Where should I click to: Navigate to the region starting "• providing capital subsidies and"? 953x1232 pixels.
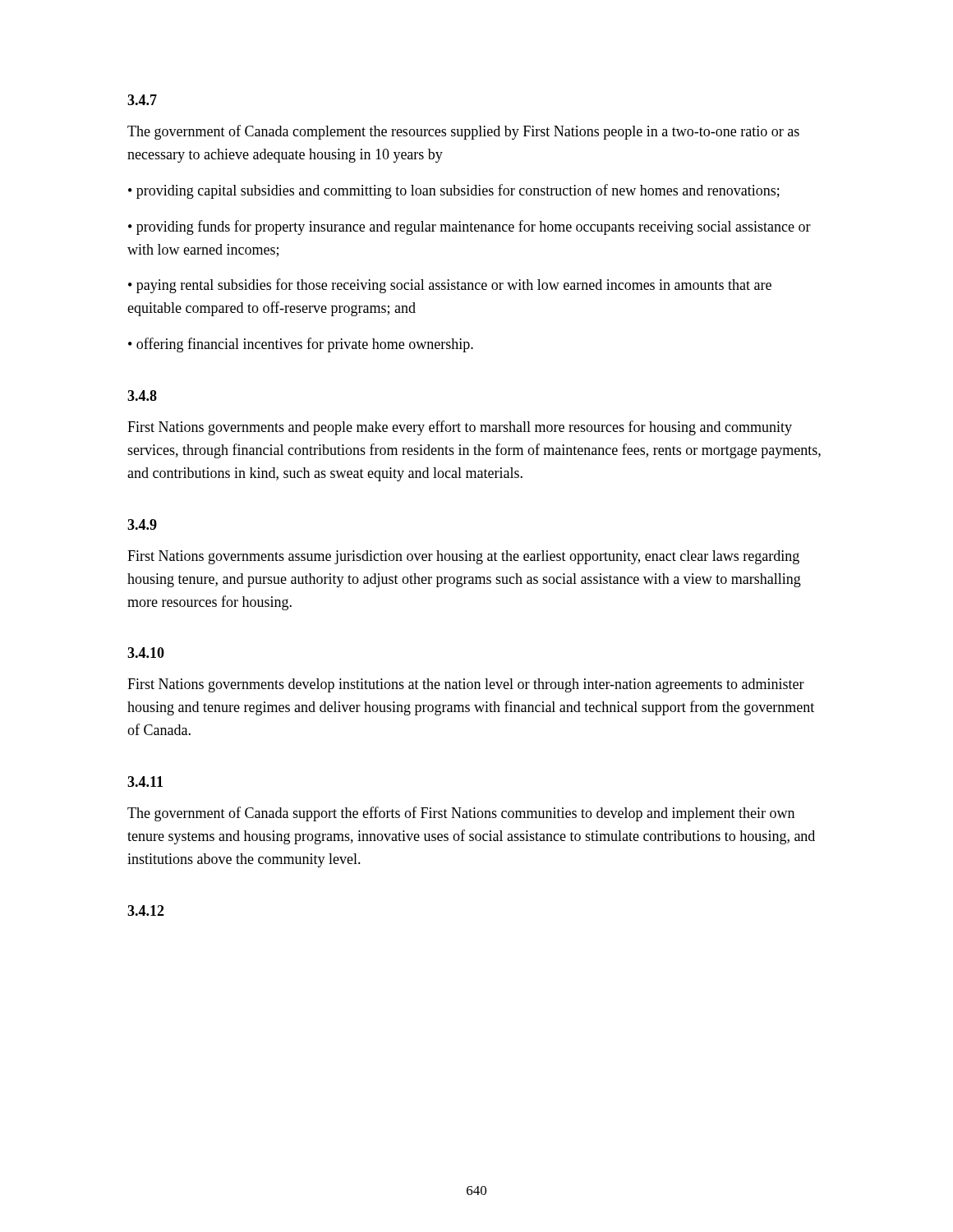454,190
